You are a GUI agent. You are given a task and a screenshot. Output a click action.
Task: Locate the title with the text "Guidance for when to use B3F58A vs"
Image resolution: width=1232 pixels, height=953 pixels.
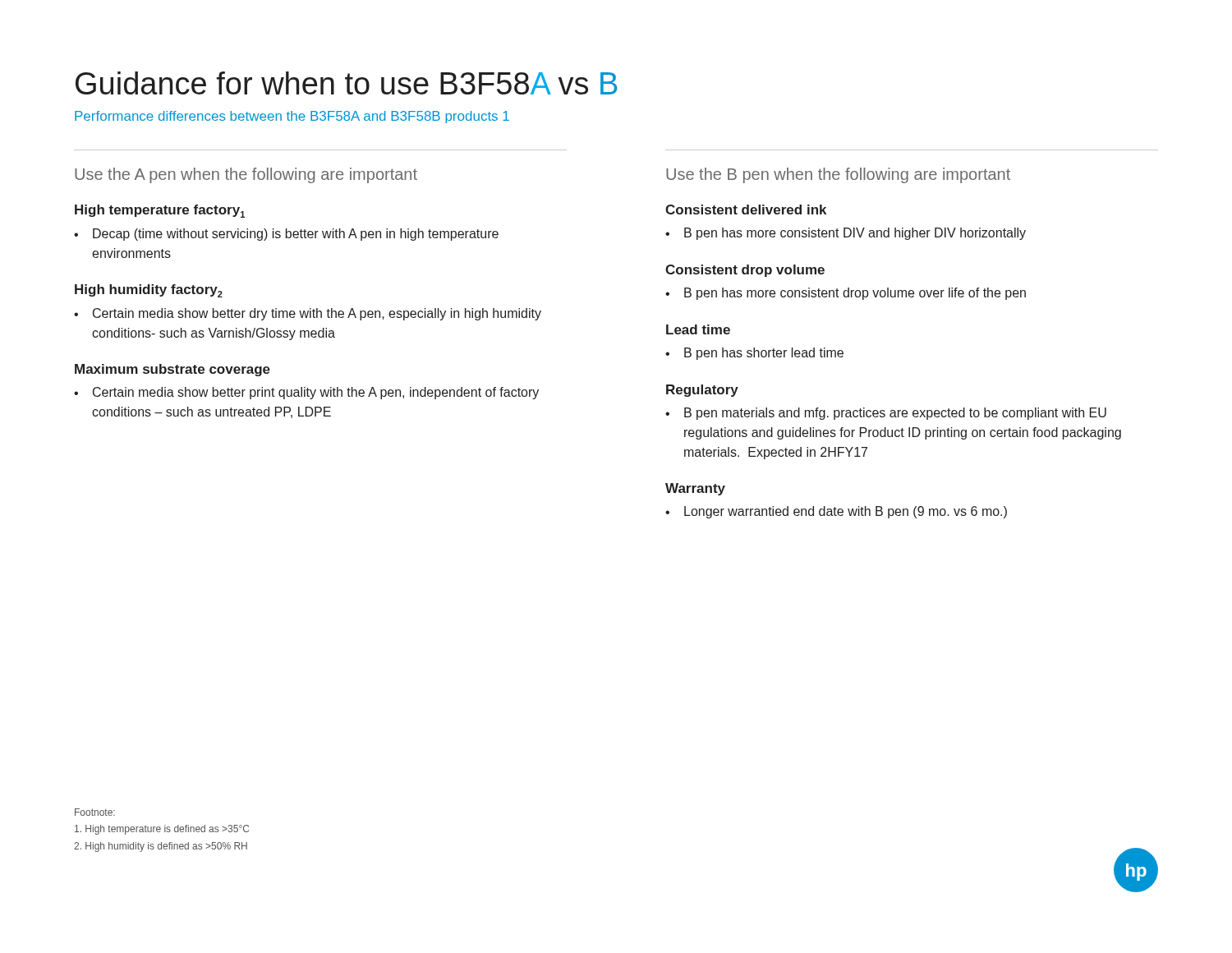click(616, 84)
